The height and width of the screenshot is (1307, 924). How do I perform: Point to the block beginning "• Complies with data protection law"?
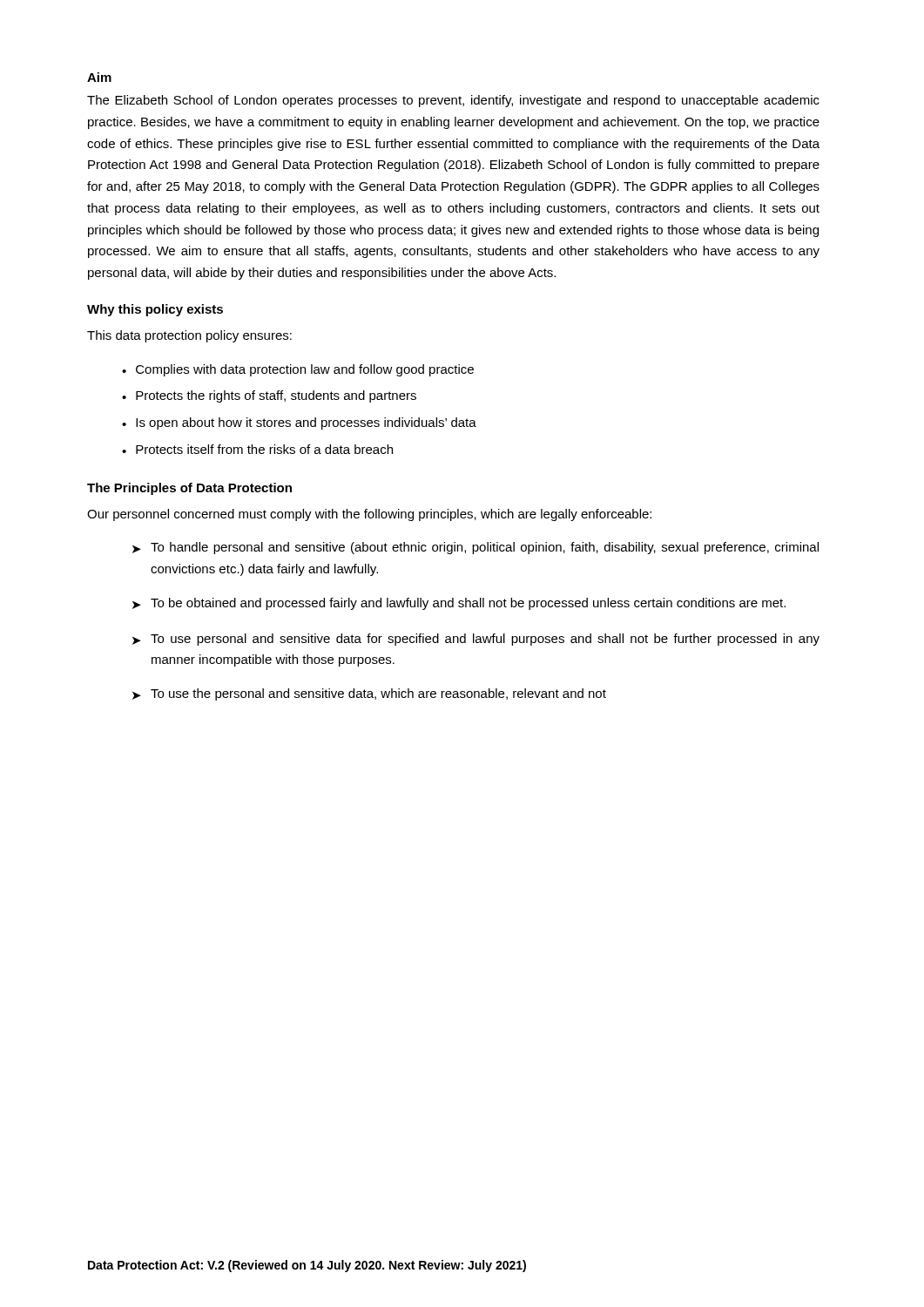(x=298, y=370)
